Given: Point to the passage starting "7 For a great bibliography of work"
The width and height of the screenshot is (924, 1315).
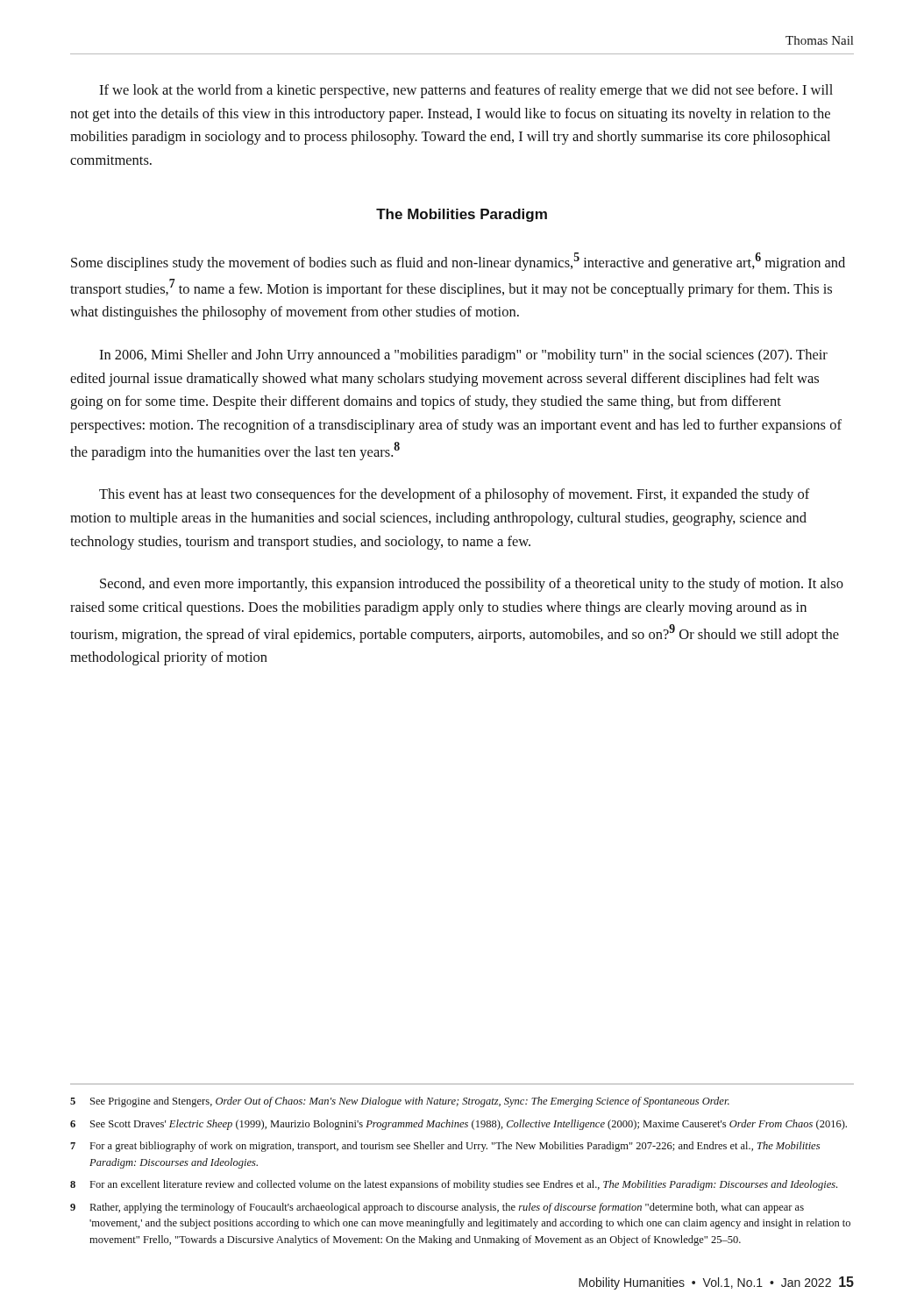Looking at the screenshot, I should point(462,1154).
